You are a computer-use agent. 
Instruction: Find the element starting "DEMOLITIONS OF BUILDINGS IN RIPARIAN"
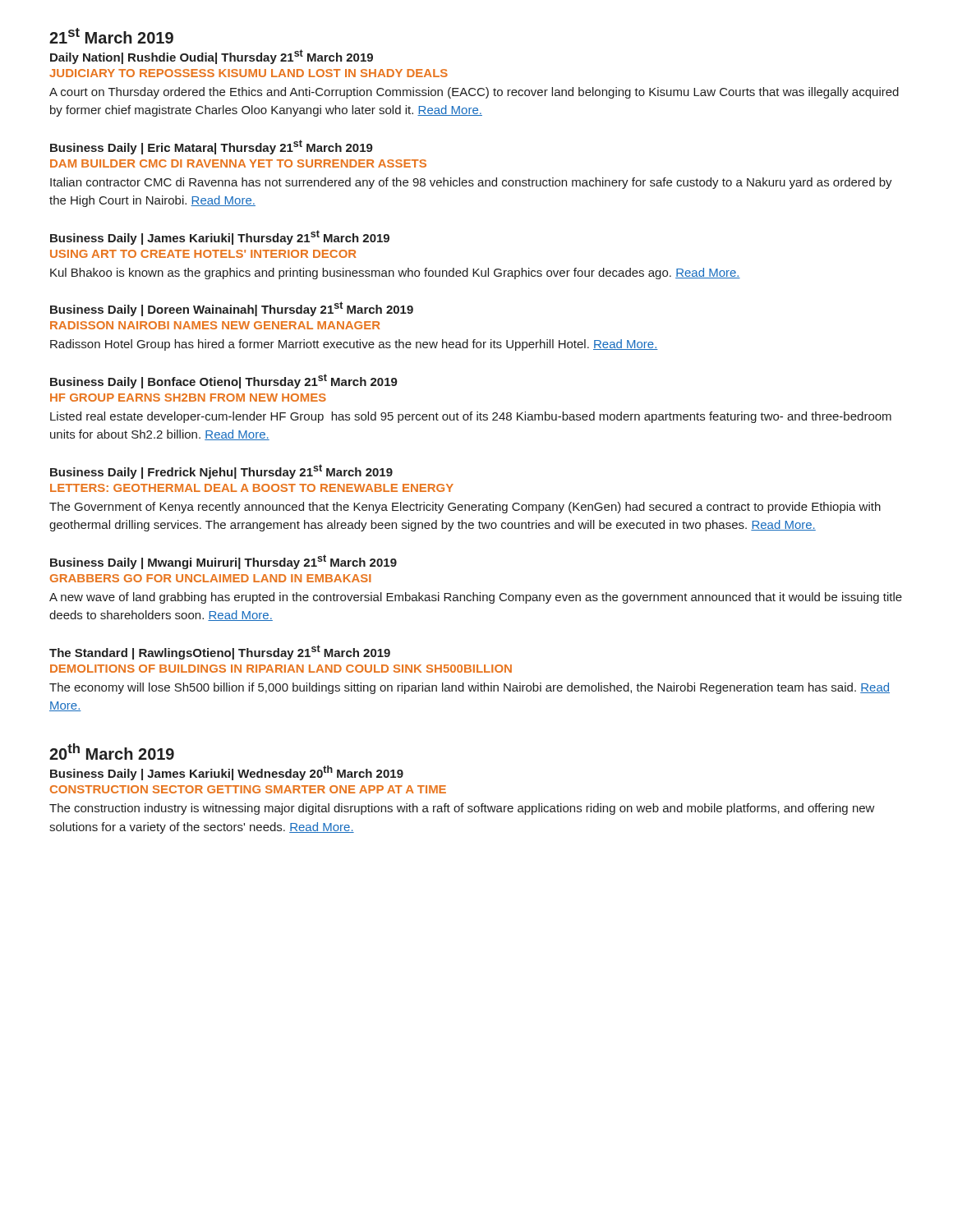point(281,668)
